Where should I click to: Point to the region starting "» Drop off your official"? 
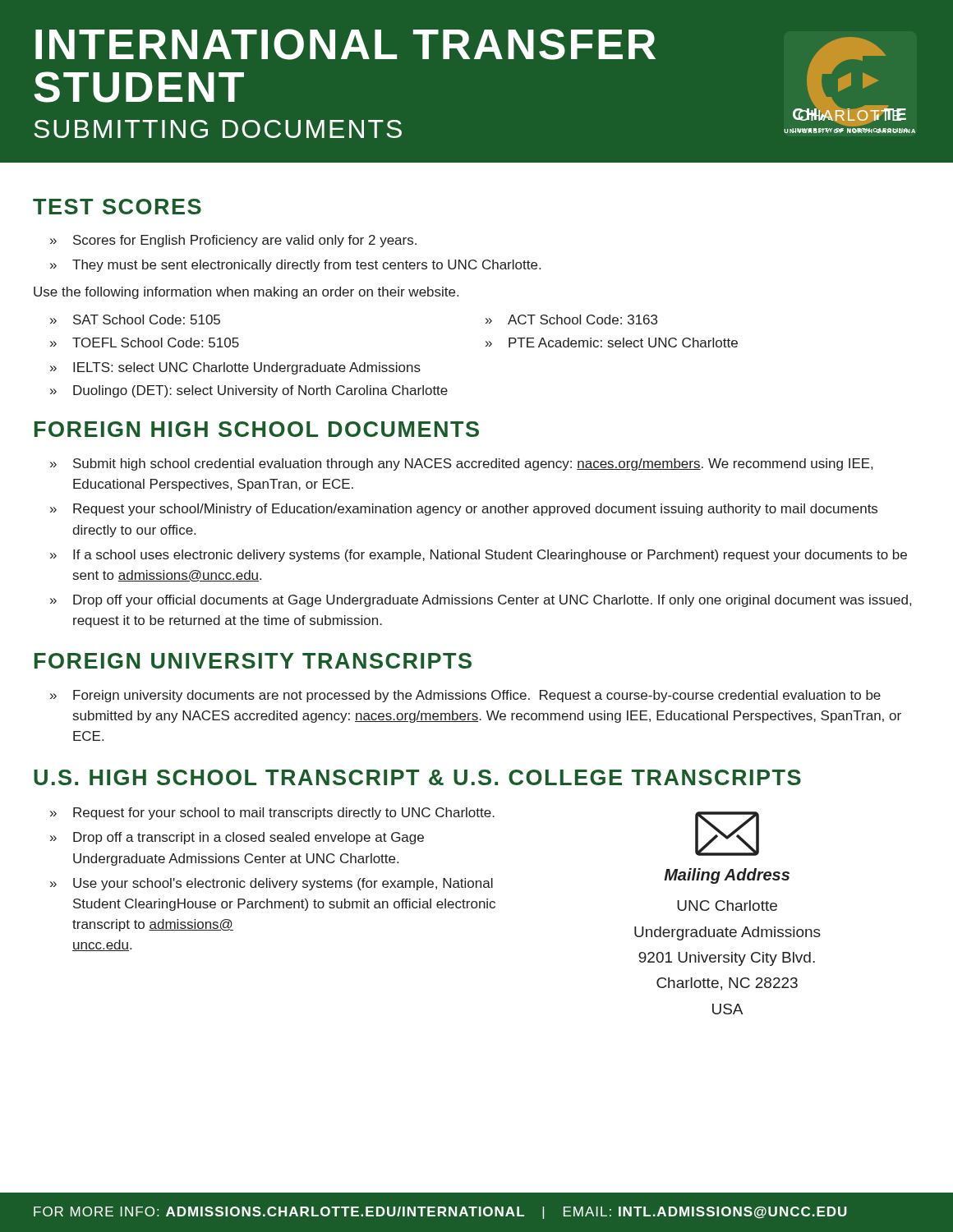(x=485, y=610)
